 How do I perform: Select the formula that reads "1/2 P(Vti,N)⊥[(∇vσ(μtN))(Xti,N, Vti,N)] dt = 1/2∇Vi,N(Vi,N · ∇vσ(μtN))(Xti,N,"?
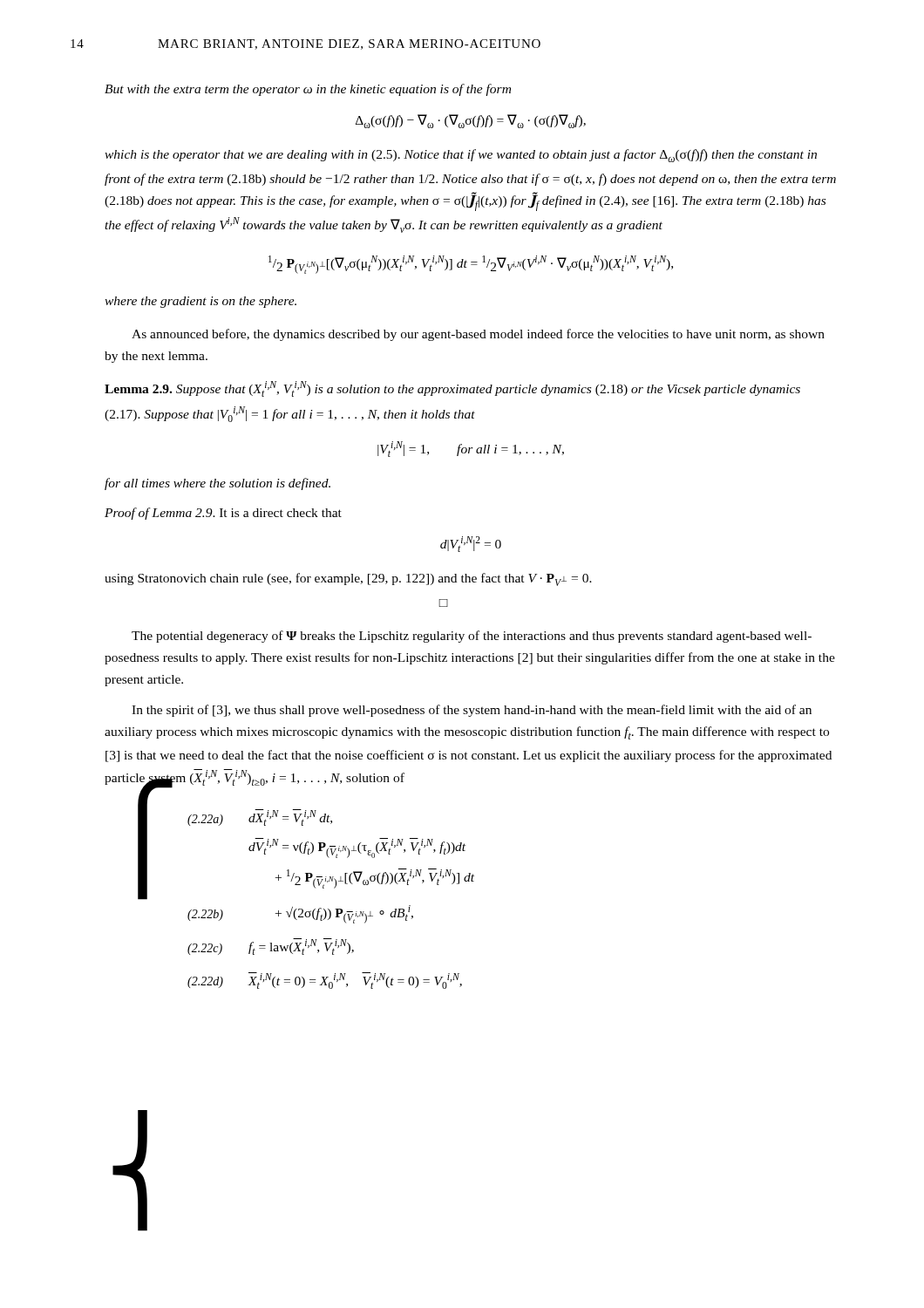point(471,265)
